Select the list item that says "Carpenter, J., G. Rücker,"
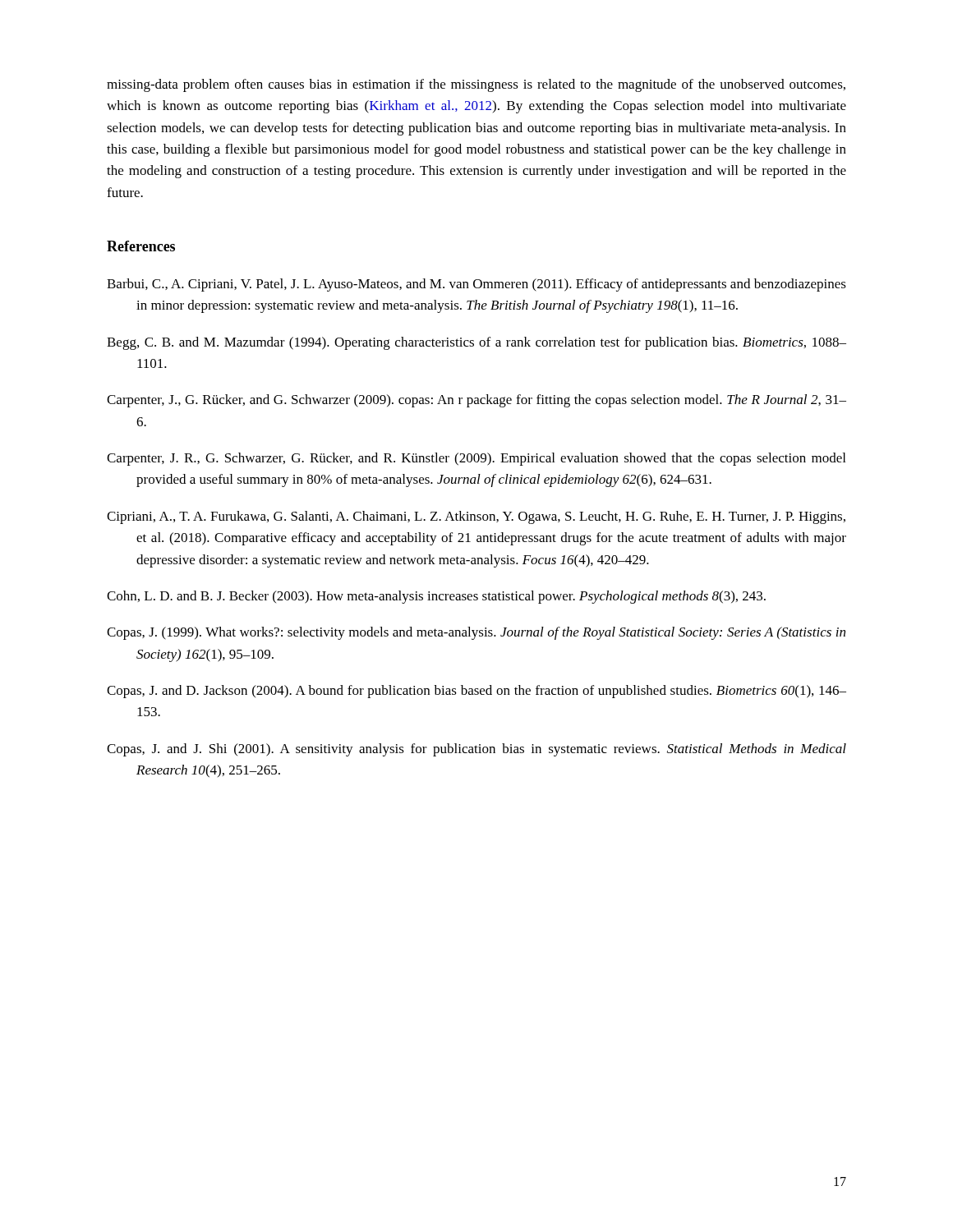This screenshot has width=953, height=1232. click(476, 411)
